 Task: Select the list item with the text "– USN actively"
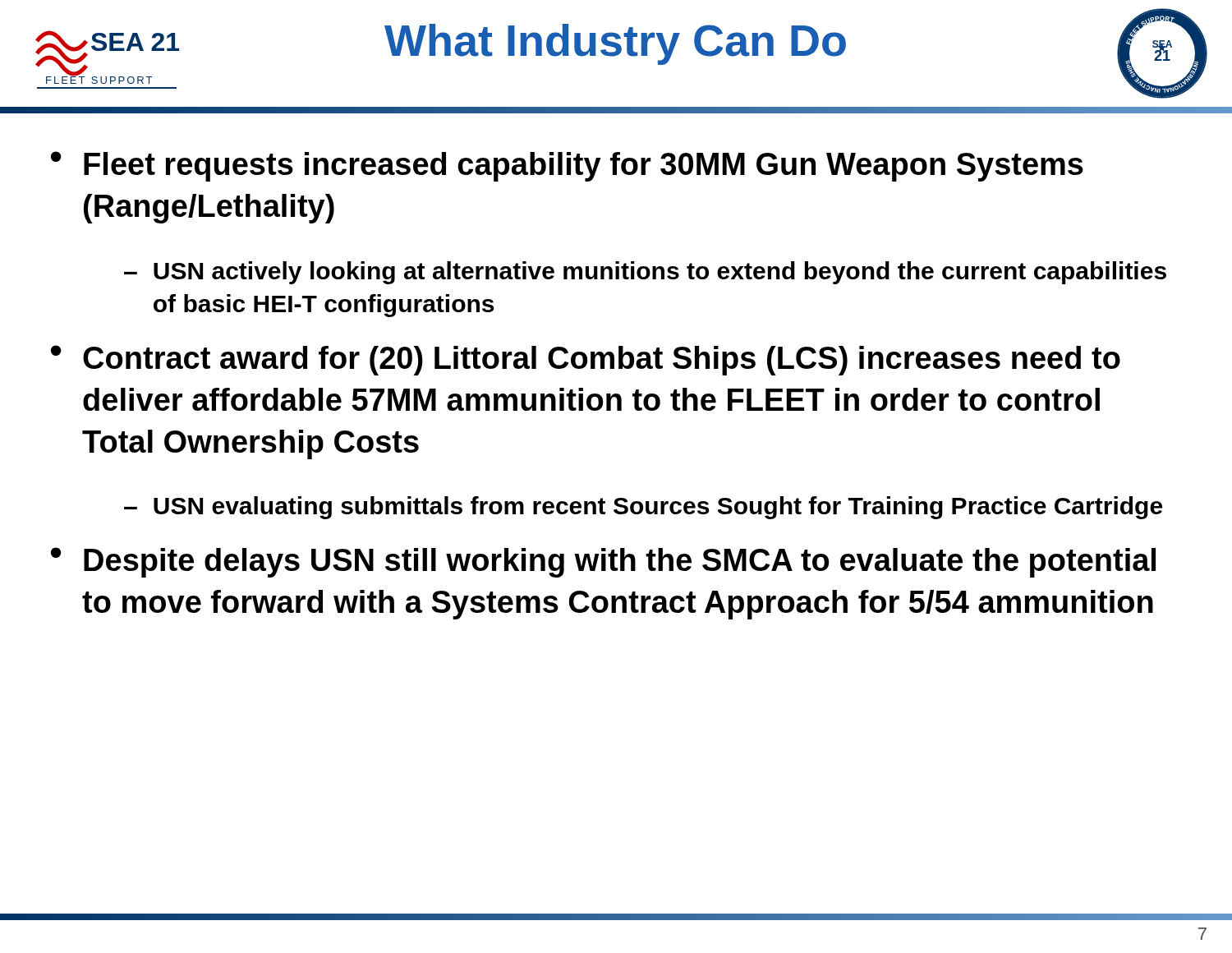653,288
